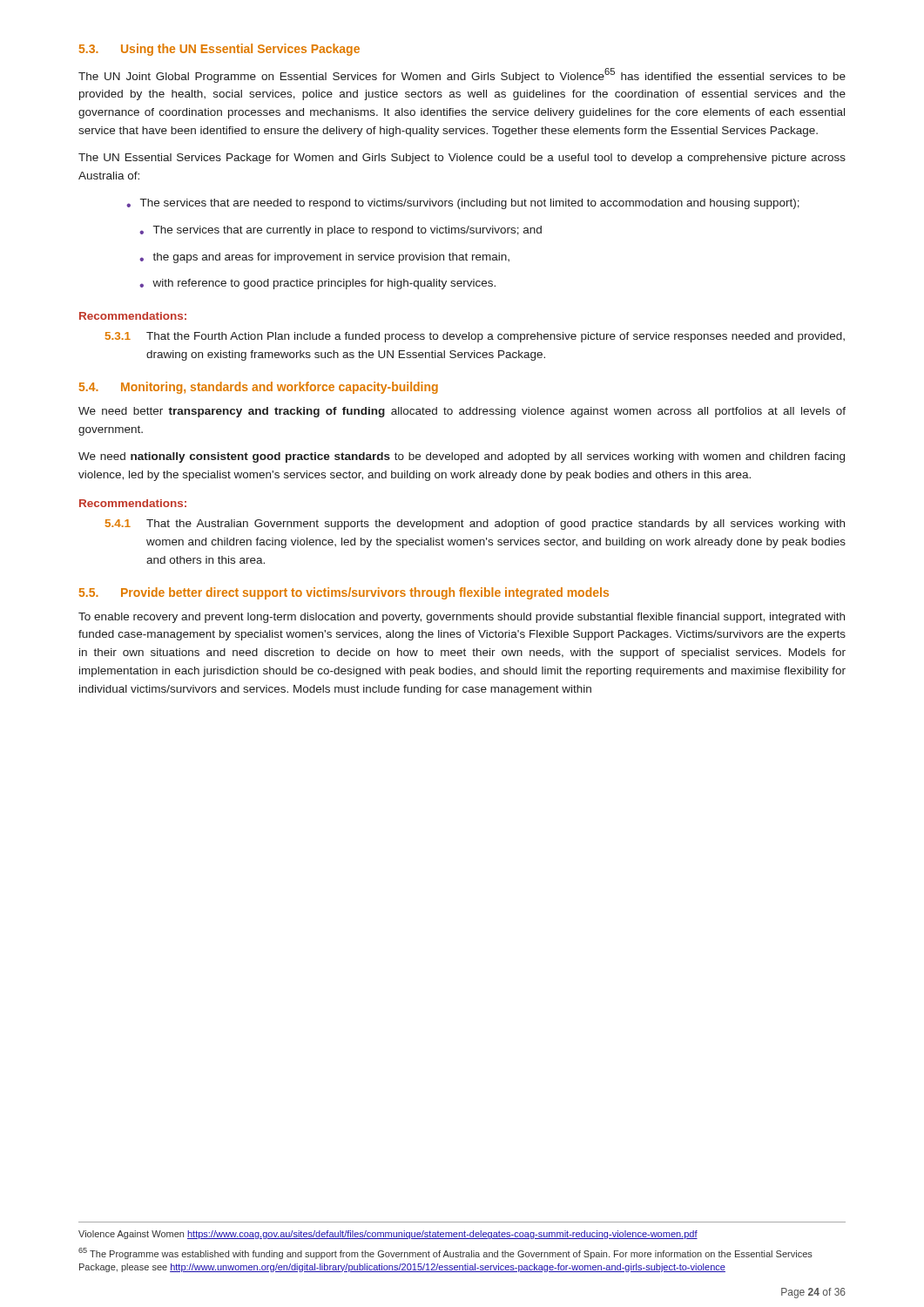Click on the text block that reads "4.1 That the Australian Government"
The height and width of the screenshot is (1307, 924).
coord(475,542)
